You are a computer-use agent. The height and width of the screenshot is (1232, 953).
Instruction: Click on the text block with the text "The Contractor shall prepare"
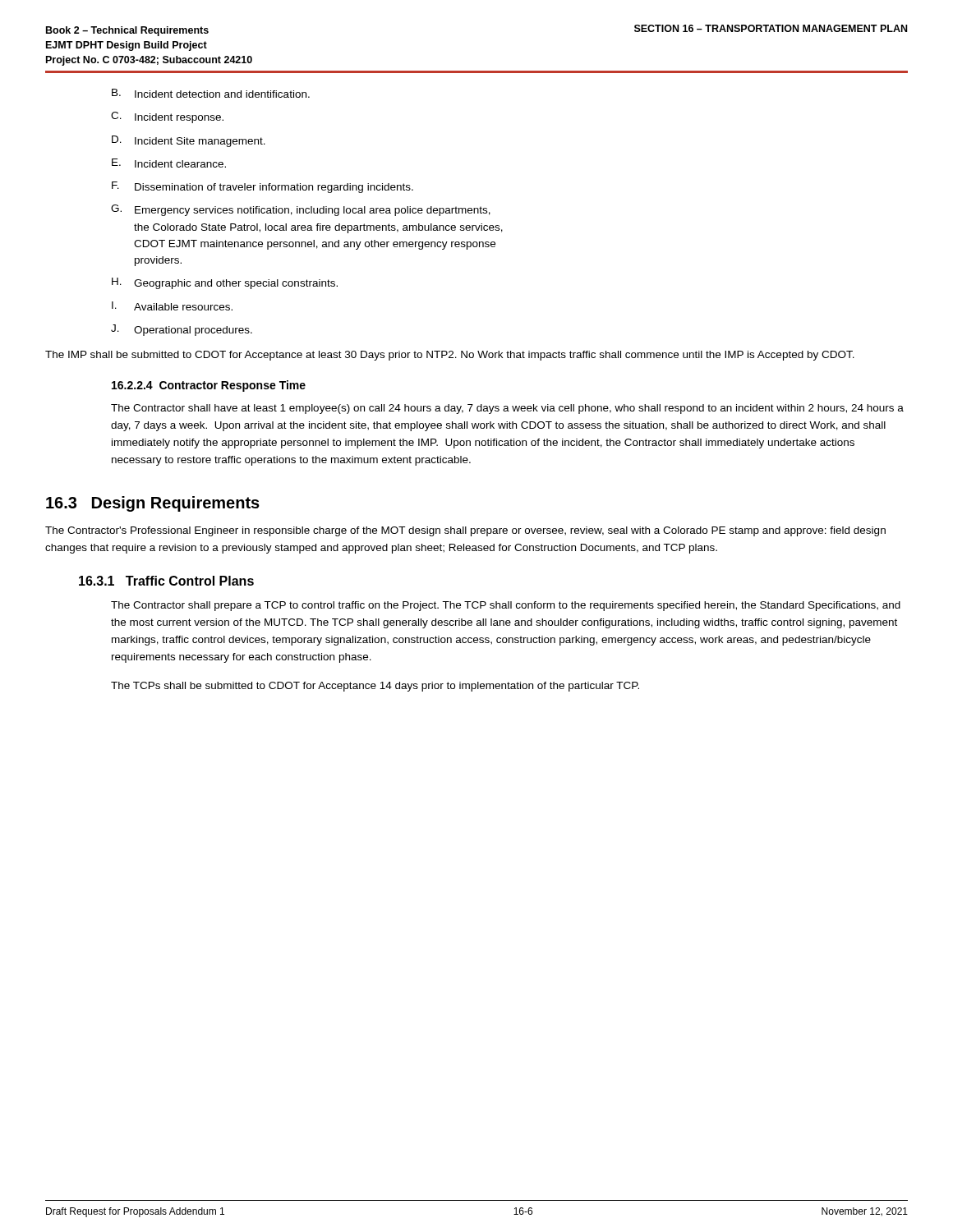pos(506,631)
